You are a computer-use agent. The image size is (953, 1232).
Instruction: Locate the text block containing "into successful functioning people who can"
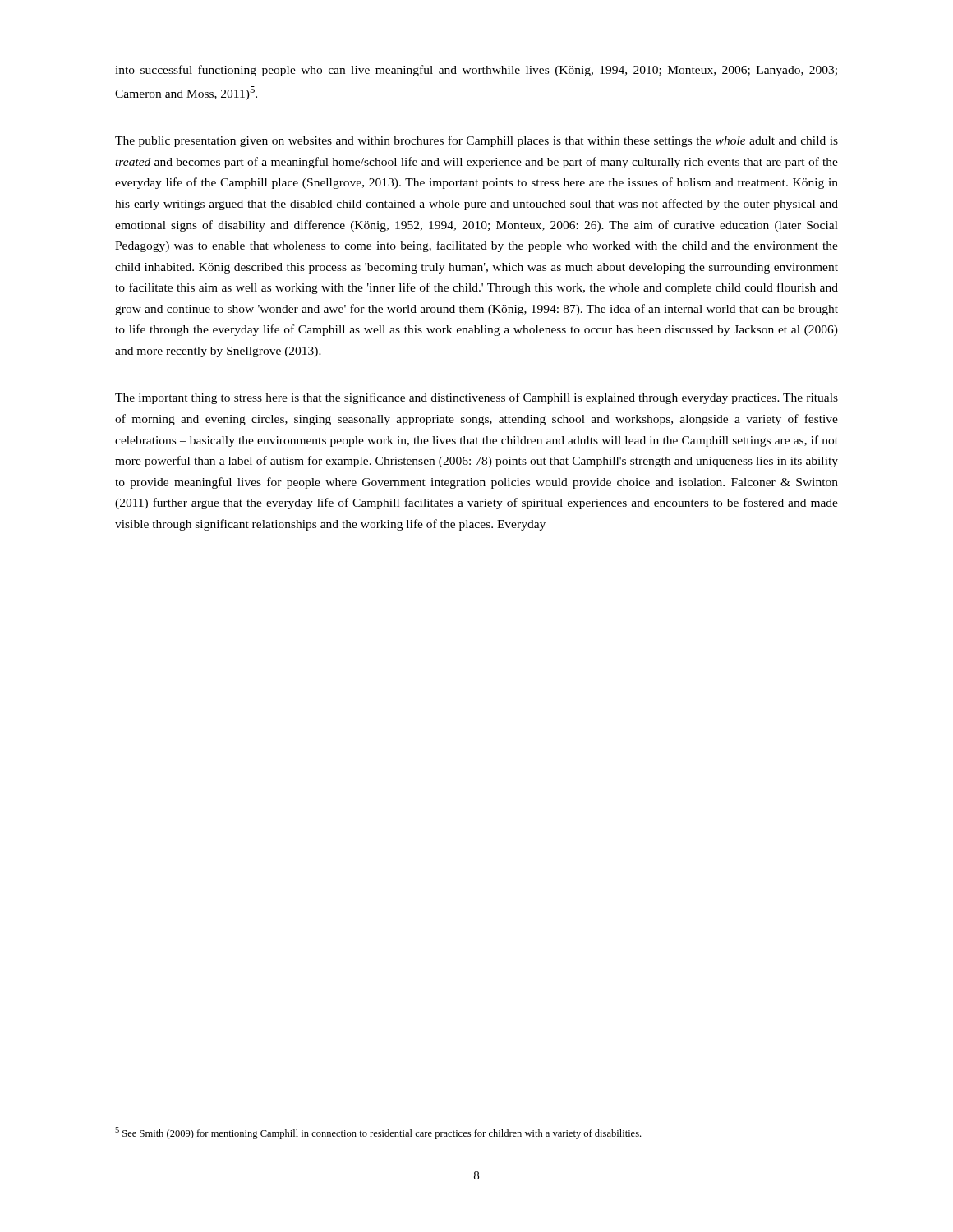[x=476, y=81]
